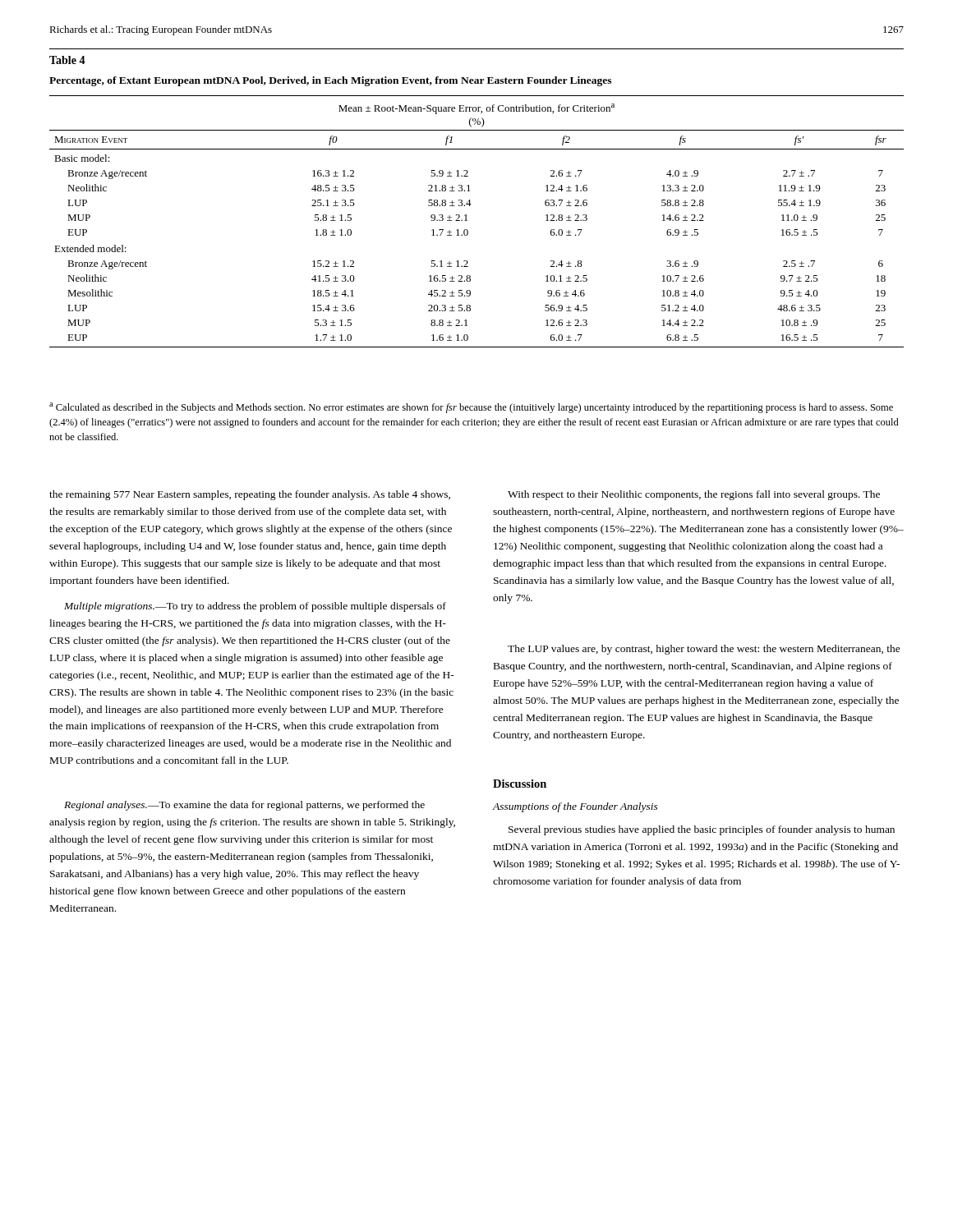Where is the passage that starts "The LUP values are,"?

[698, 692]
